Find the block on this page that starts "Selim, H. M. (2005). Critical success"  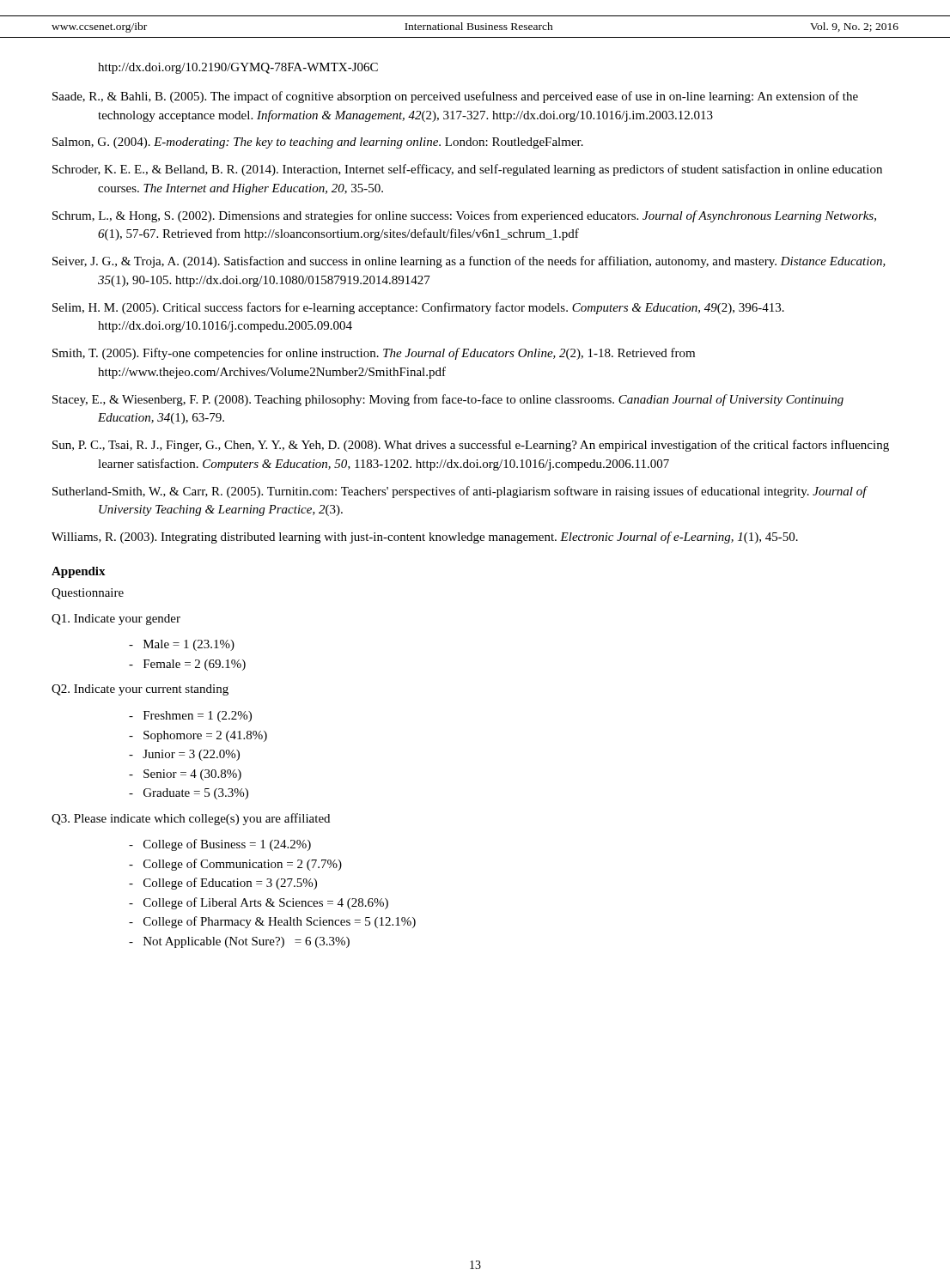(418, 316)
